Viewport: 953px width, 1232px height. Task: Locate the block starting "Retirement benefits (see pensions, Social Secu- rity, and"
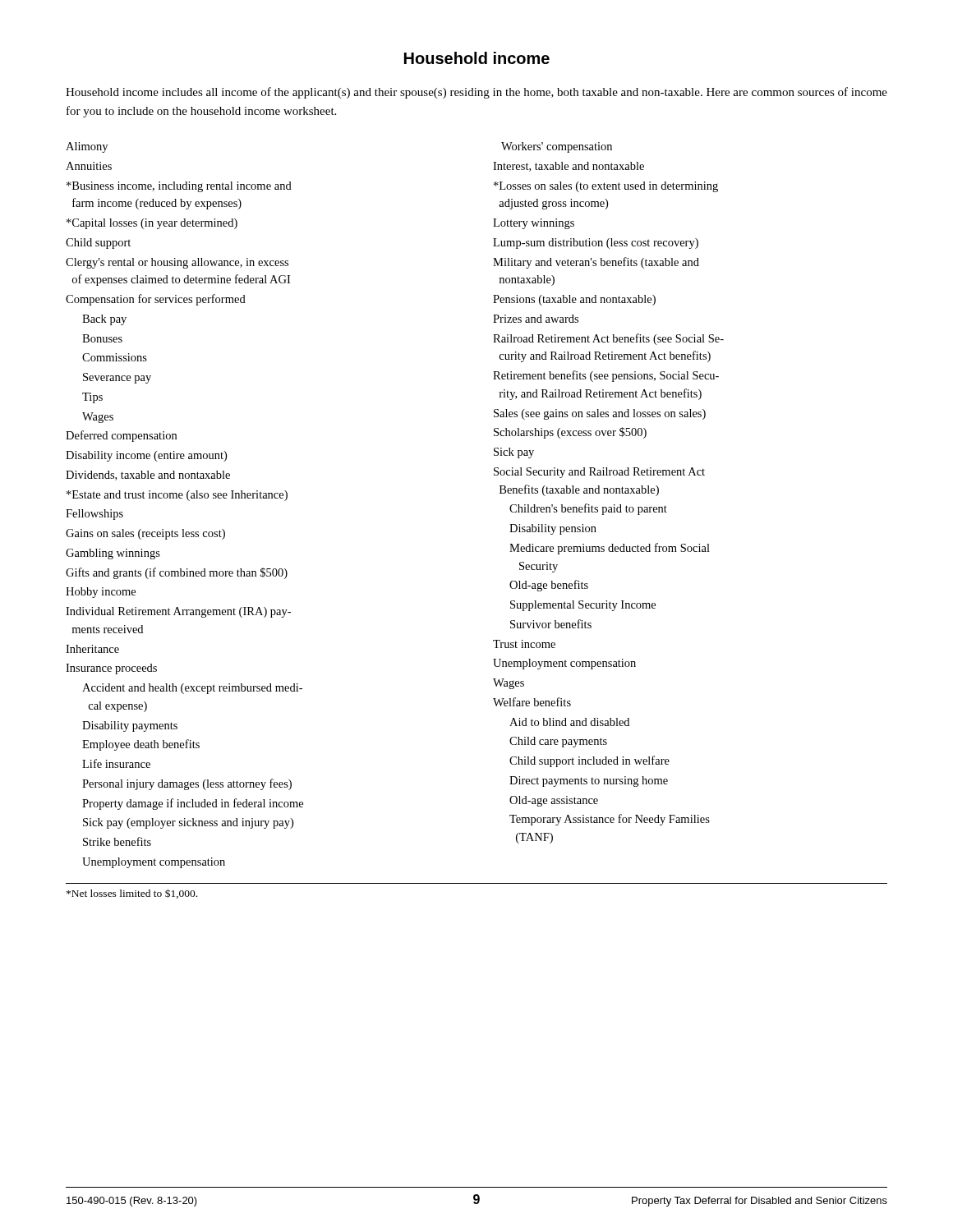606,384
